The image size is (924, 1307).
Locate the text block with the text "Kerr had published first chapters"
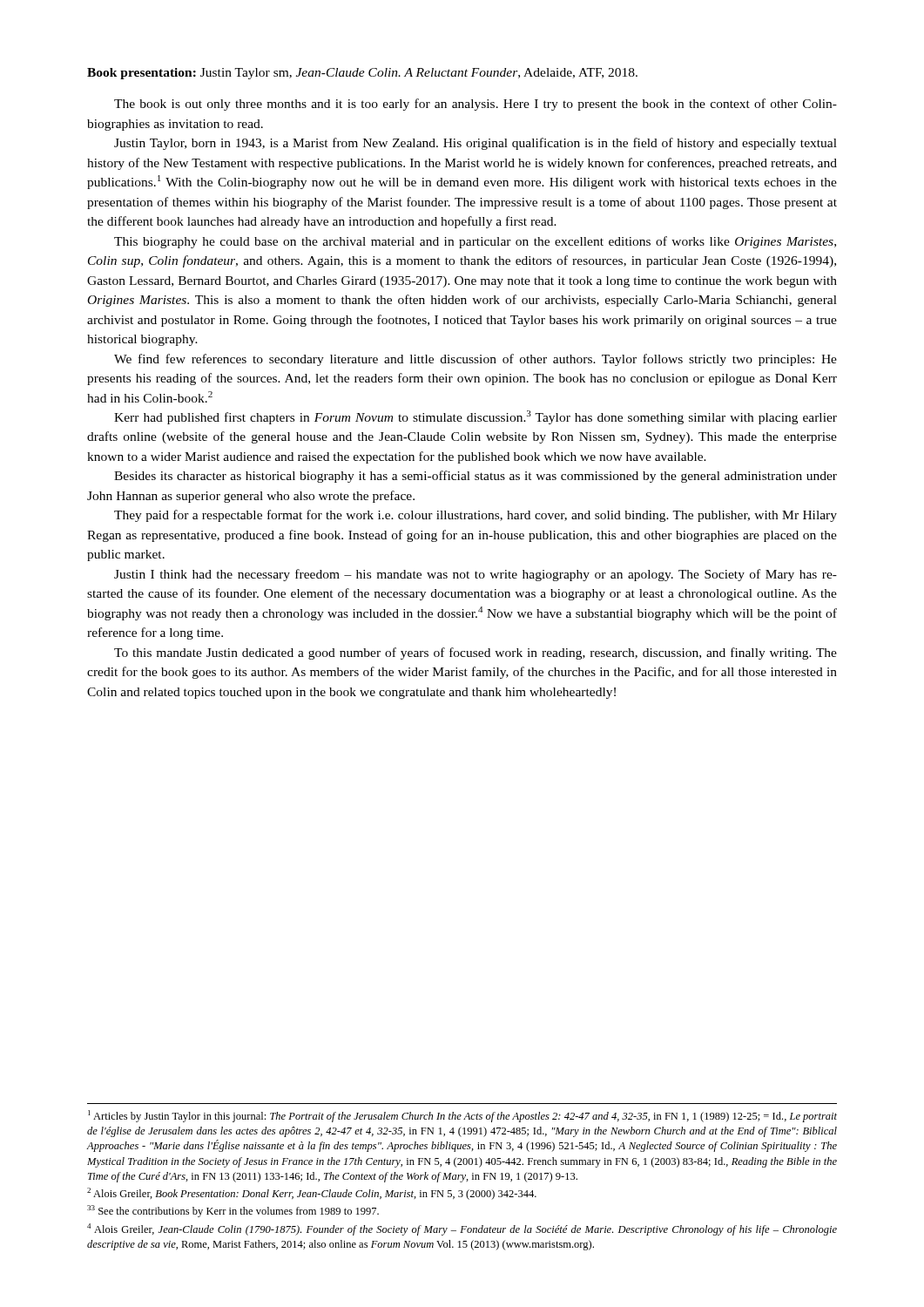(462, 437)
